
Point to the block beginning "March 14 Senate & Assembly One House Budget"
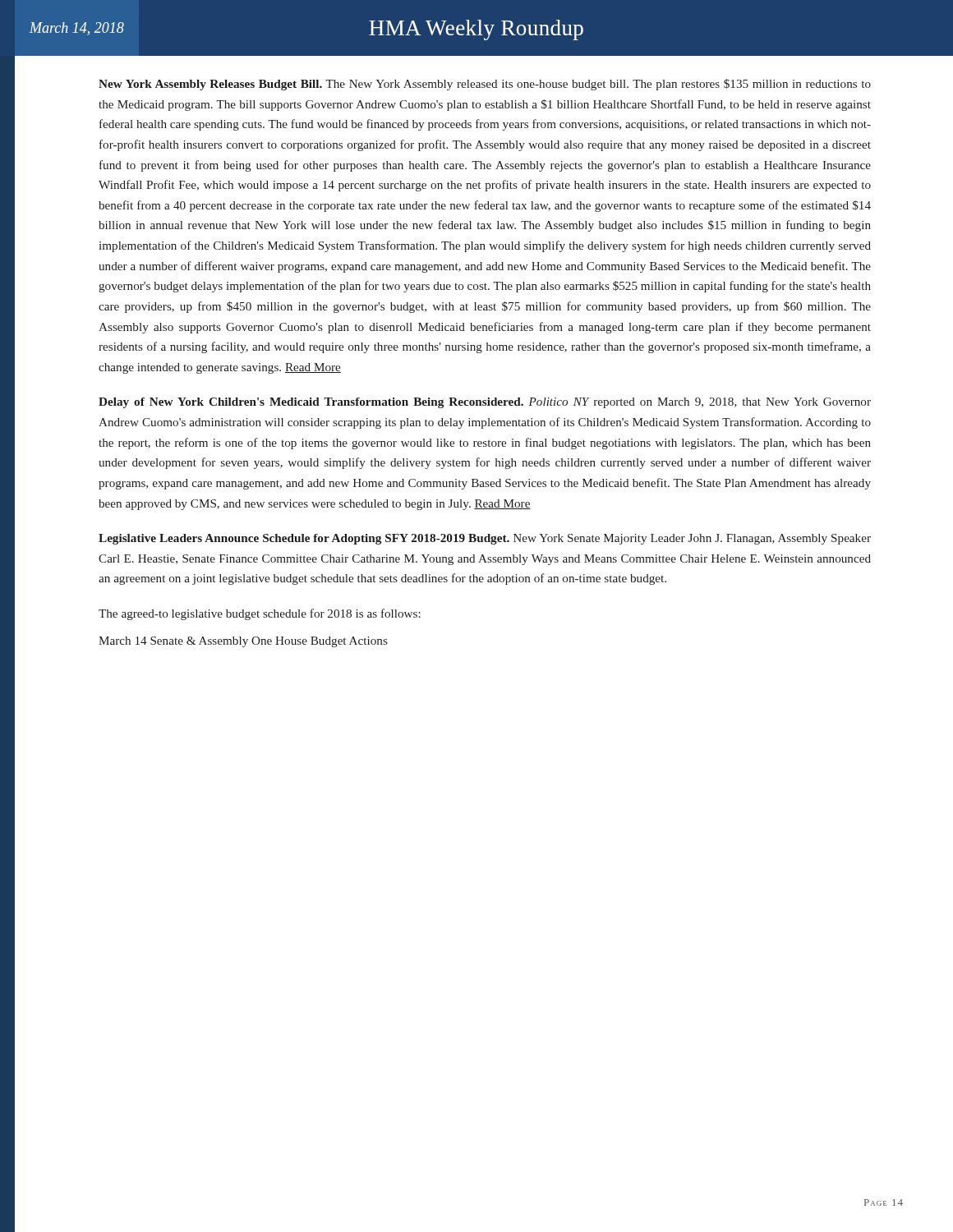coord(243,640)
